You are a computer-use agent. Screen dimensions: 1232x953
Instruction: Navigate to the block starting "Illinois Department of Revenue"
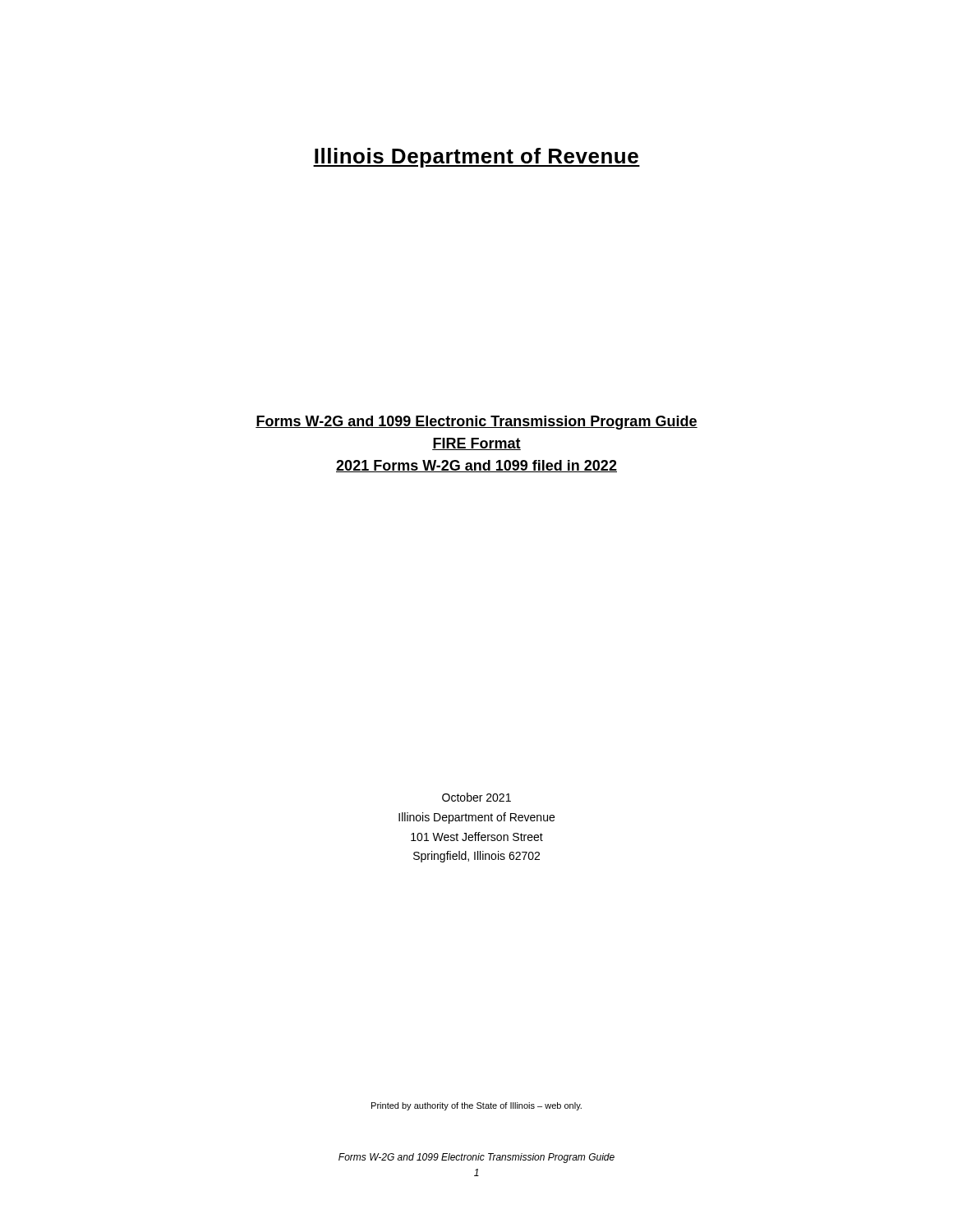click(476, 156)
